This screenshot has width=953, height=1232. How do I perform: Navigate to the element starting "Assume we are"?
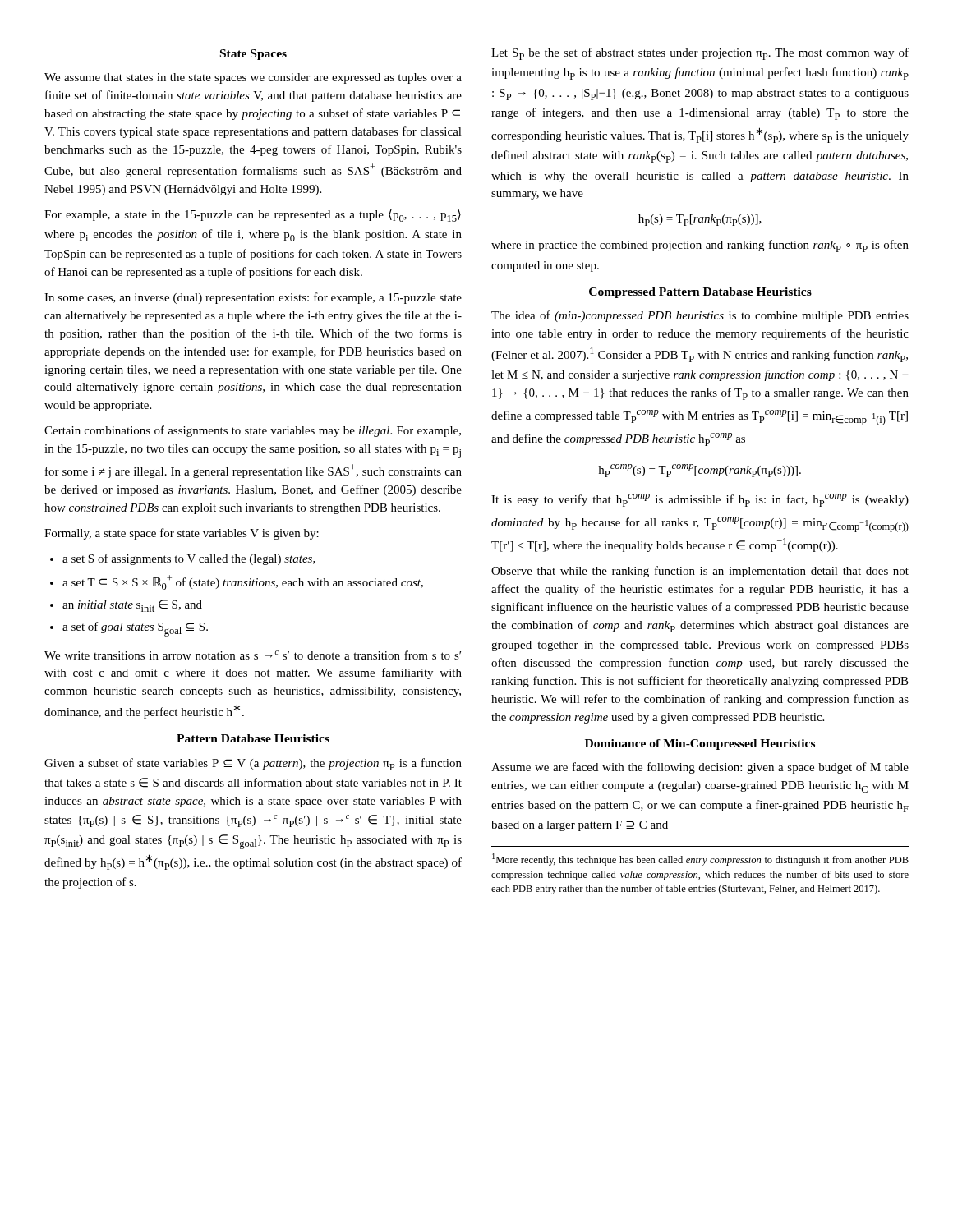pyautogui.click(x=700, y=796)
